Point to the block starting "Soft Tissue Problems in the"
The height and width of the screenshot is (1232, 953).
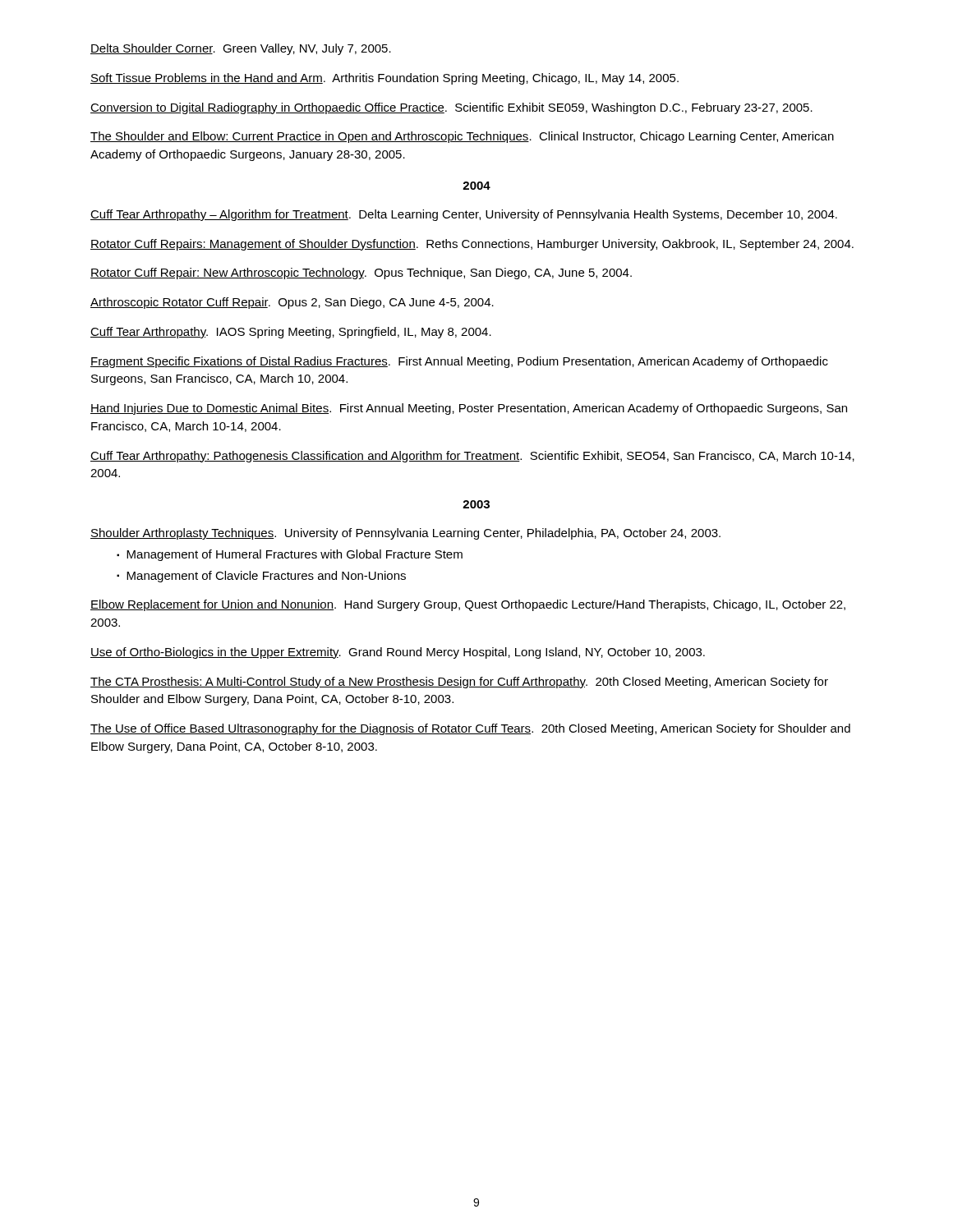click(x=385, y=77)
